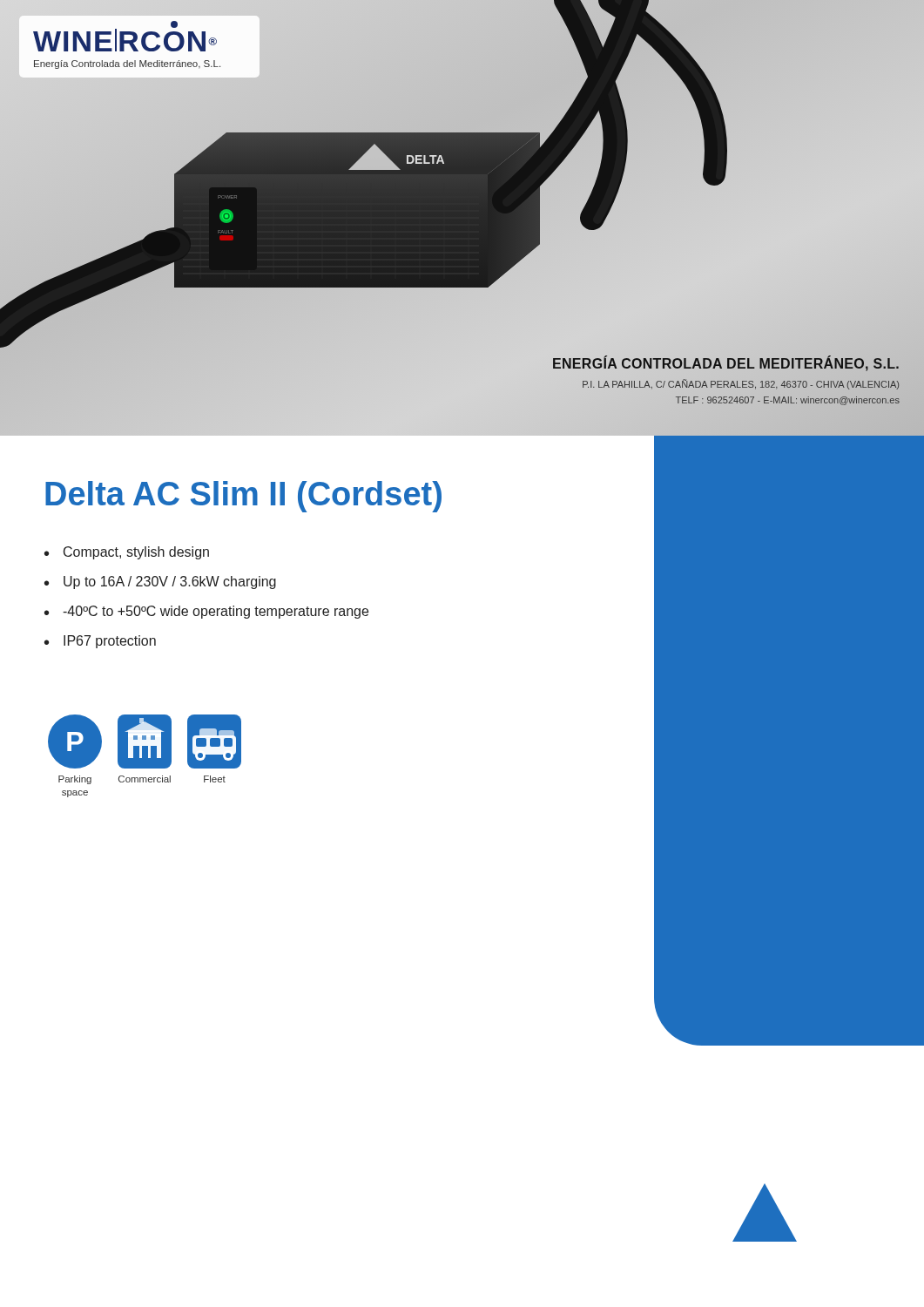Image resolution: width=924 pixels, height=1307 pixels.
Task: Locate the text "•Compact, stylish design"
Action: click(x=127, y=553)
